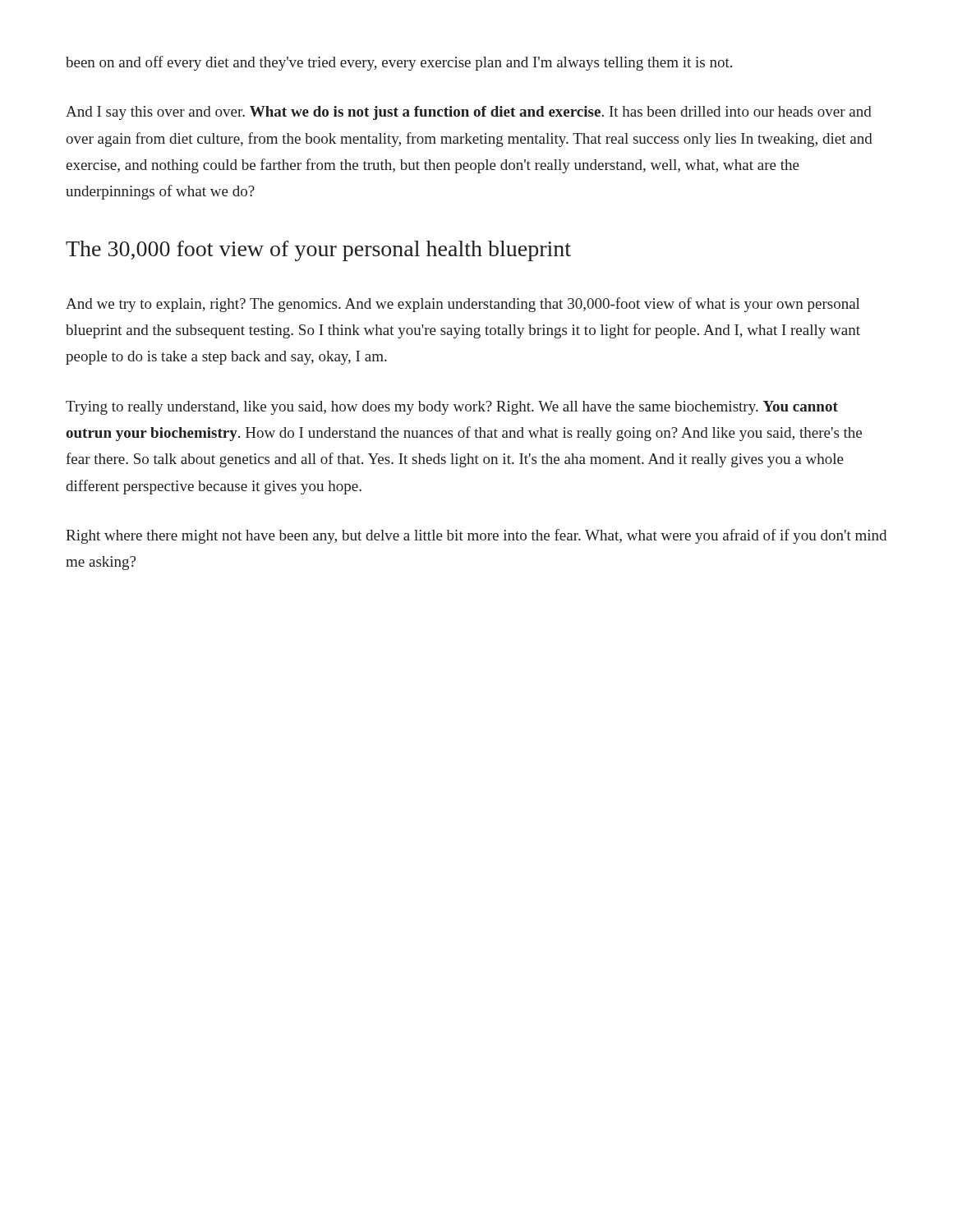The image size is (953, 1232).
Task: Navigate to the text block starting "And I say this over and over. What"
Action: [469, 151]
